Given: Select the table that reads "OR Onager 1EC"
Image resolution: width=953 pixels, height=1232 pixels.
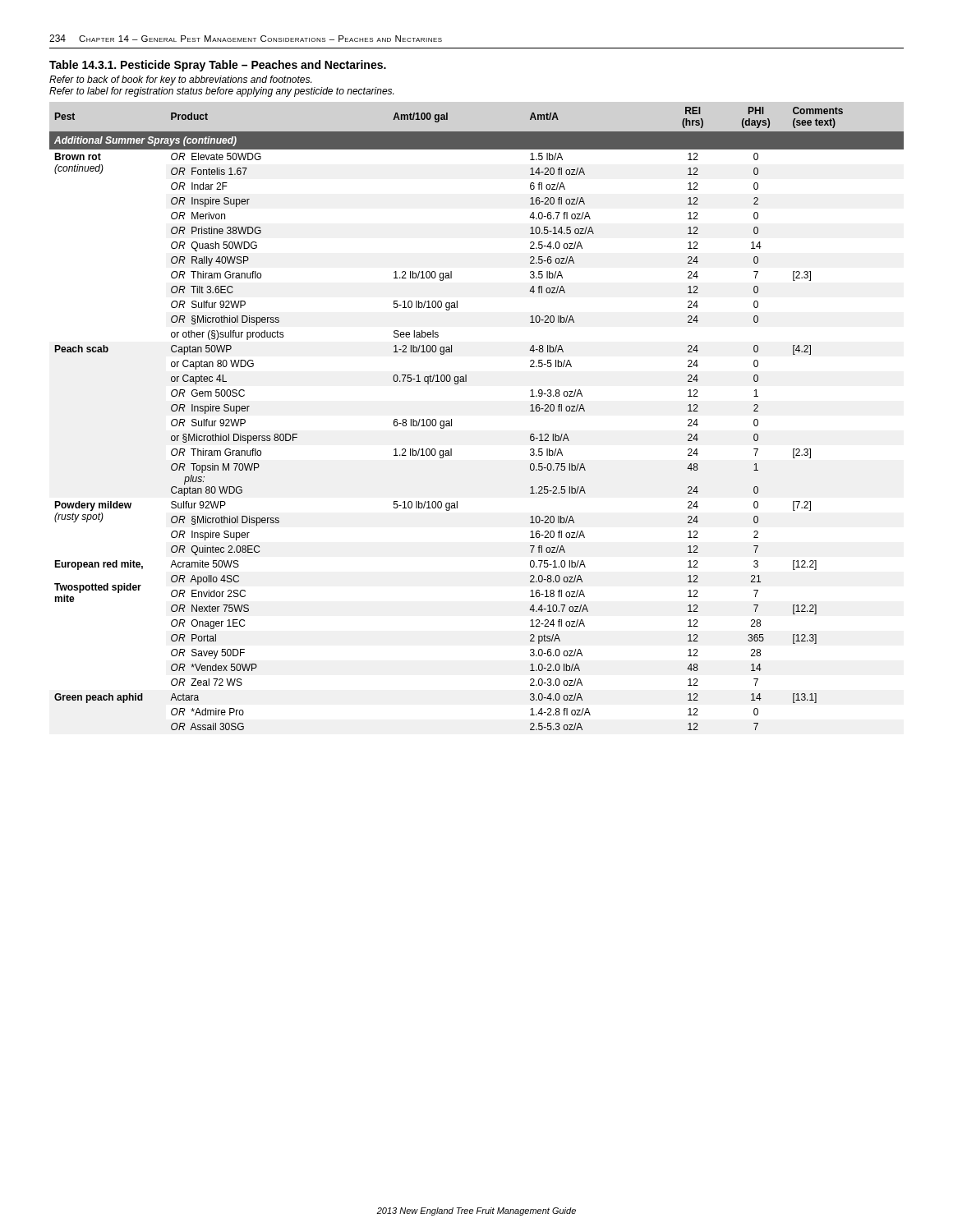Looking at the screenshot, I should pyautogui.click(x=476, y=418).
